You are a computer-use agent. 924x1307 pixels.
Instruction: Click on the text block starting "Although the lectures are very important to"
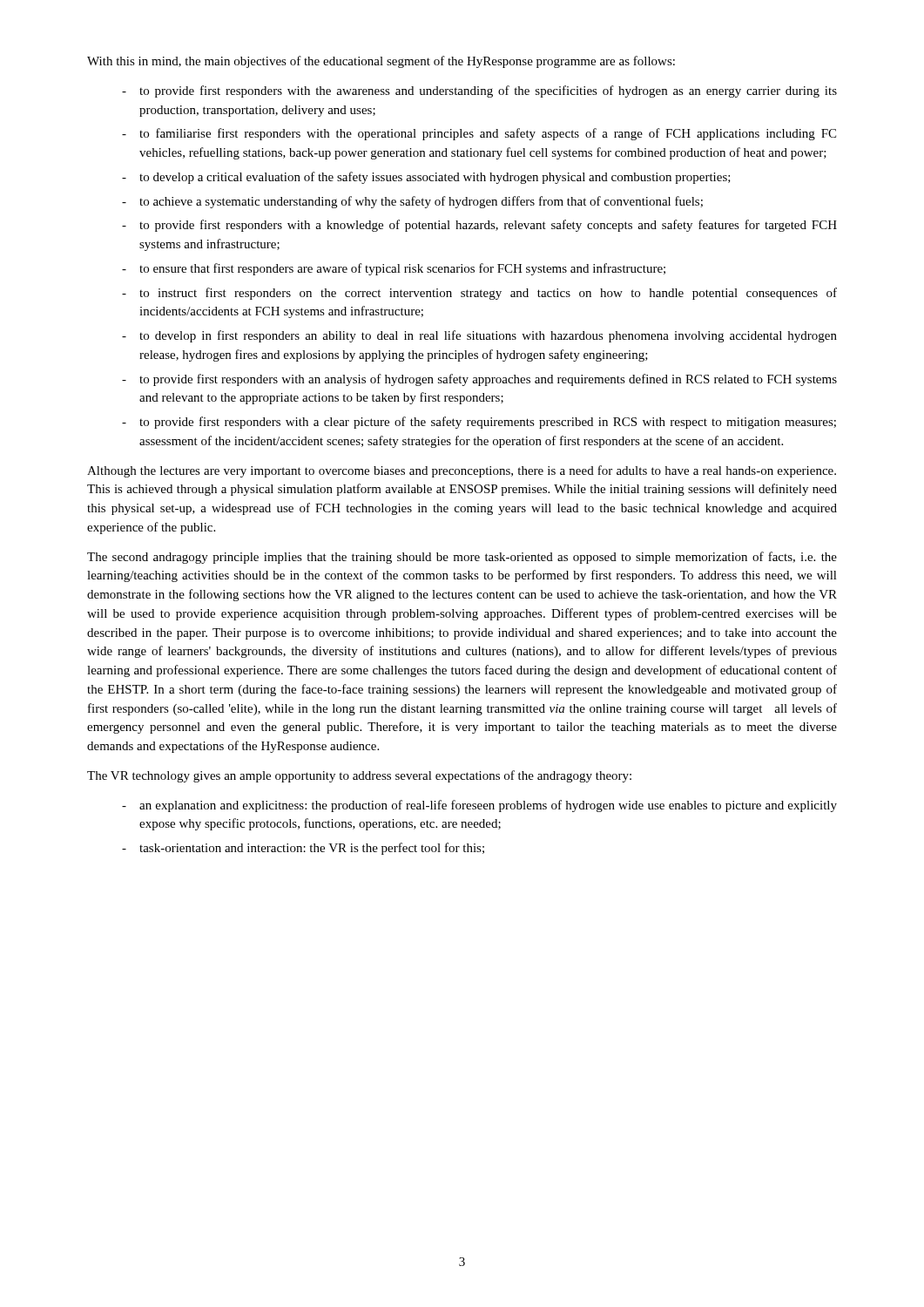click(x=462, y=499)
